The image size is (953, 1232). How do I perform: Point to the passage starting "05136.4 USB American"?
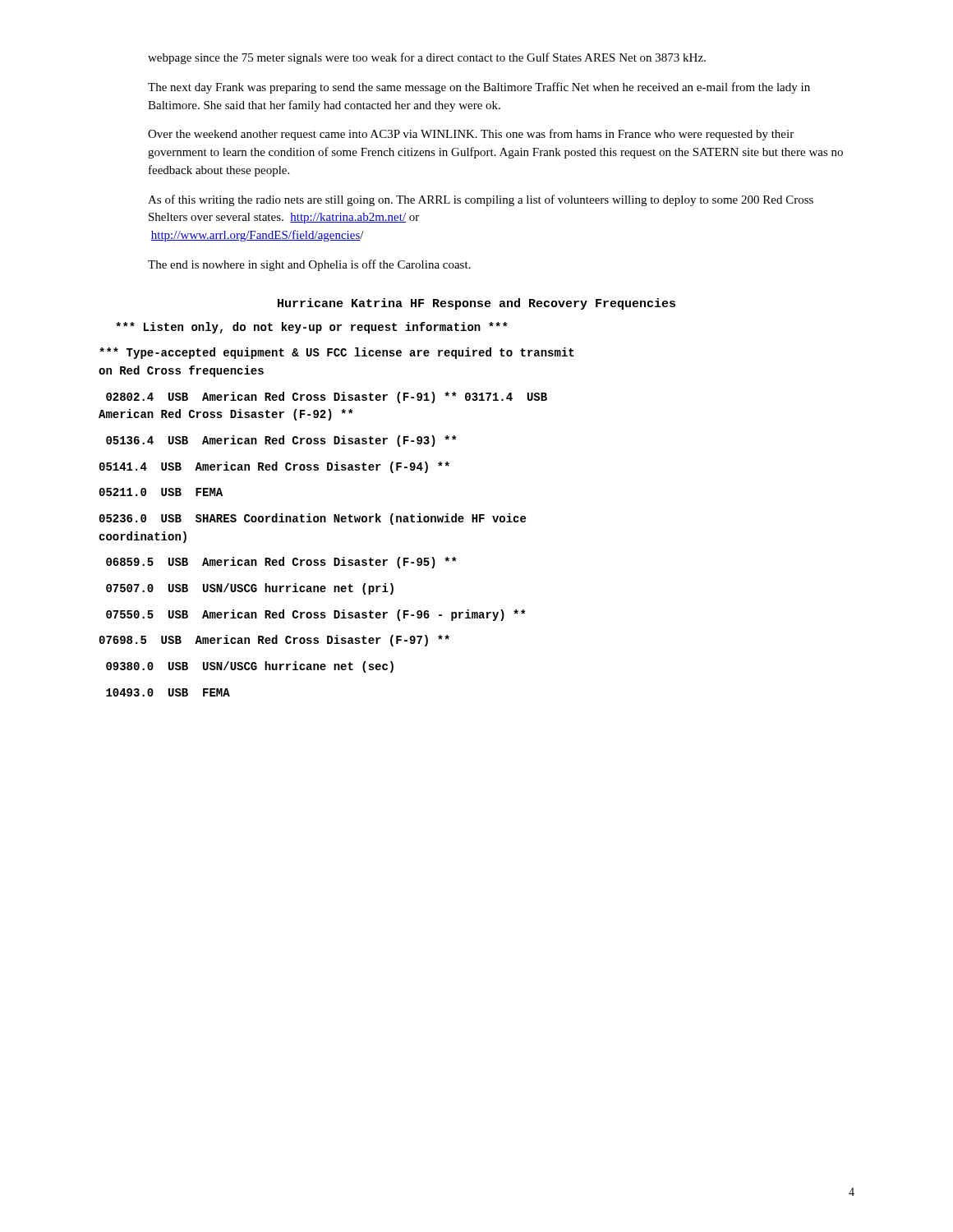[278, 441]
